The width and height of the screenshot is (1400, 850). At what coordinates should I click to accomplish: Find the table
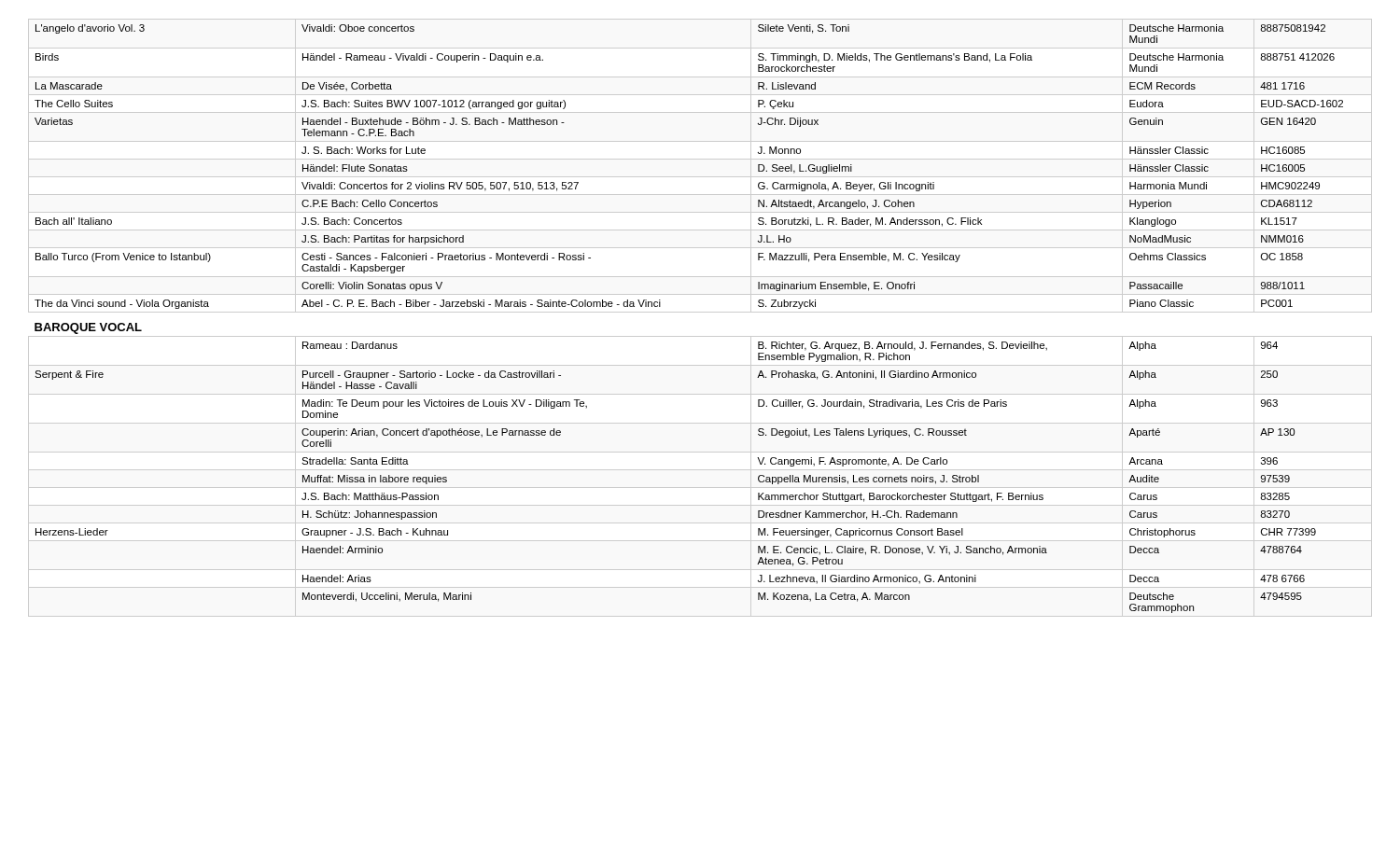pos(700,318)
